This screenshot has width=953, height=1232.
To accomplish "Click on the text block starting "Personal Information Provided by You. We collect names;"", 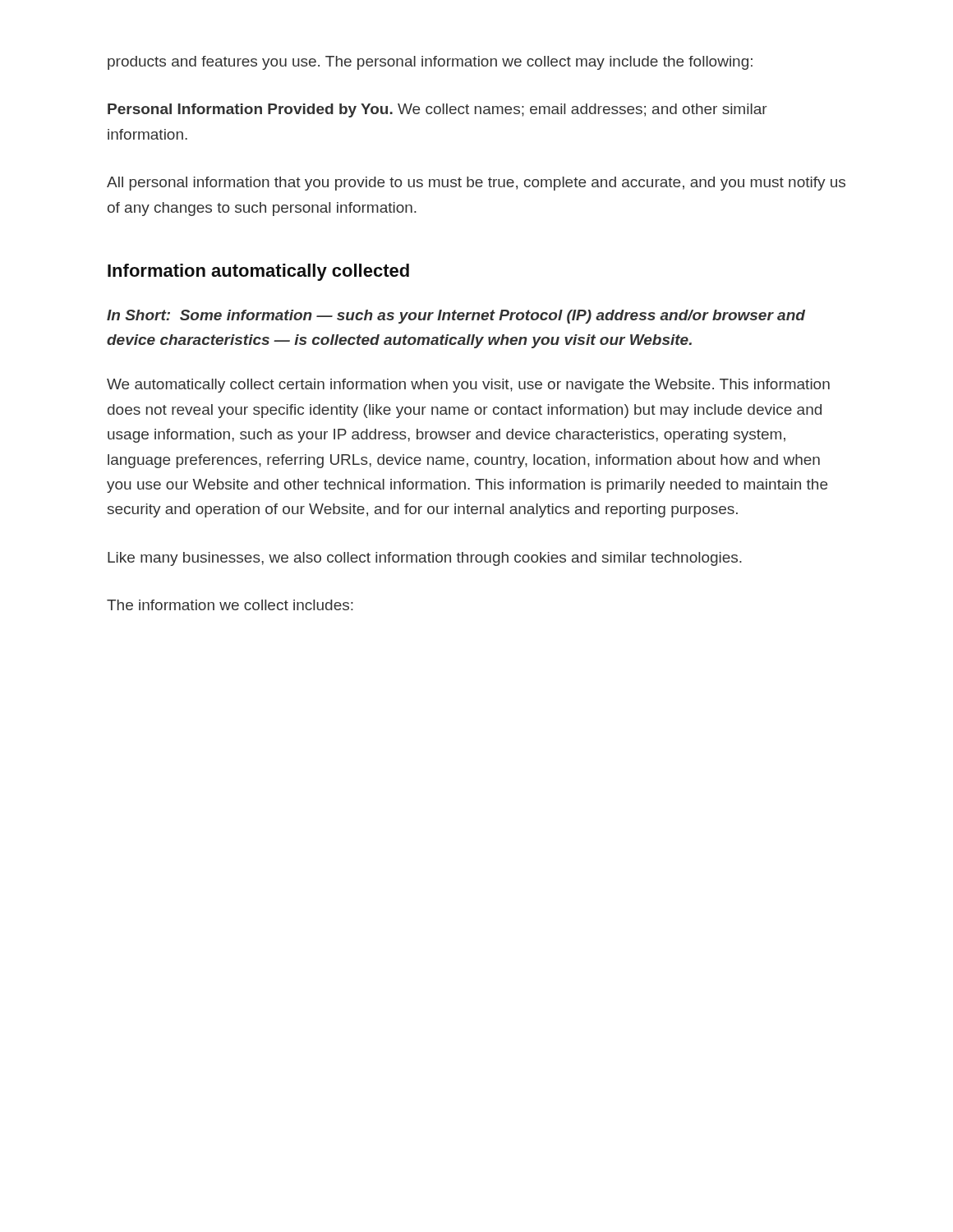I will pos(437,122).
